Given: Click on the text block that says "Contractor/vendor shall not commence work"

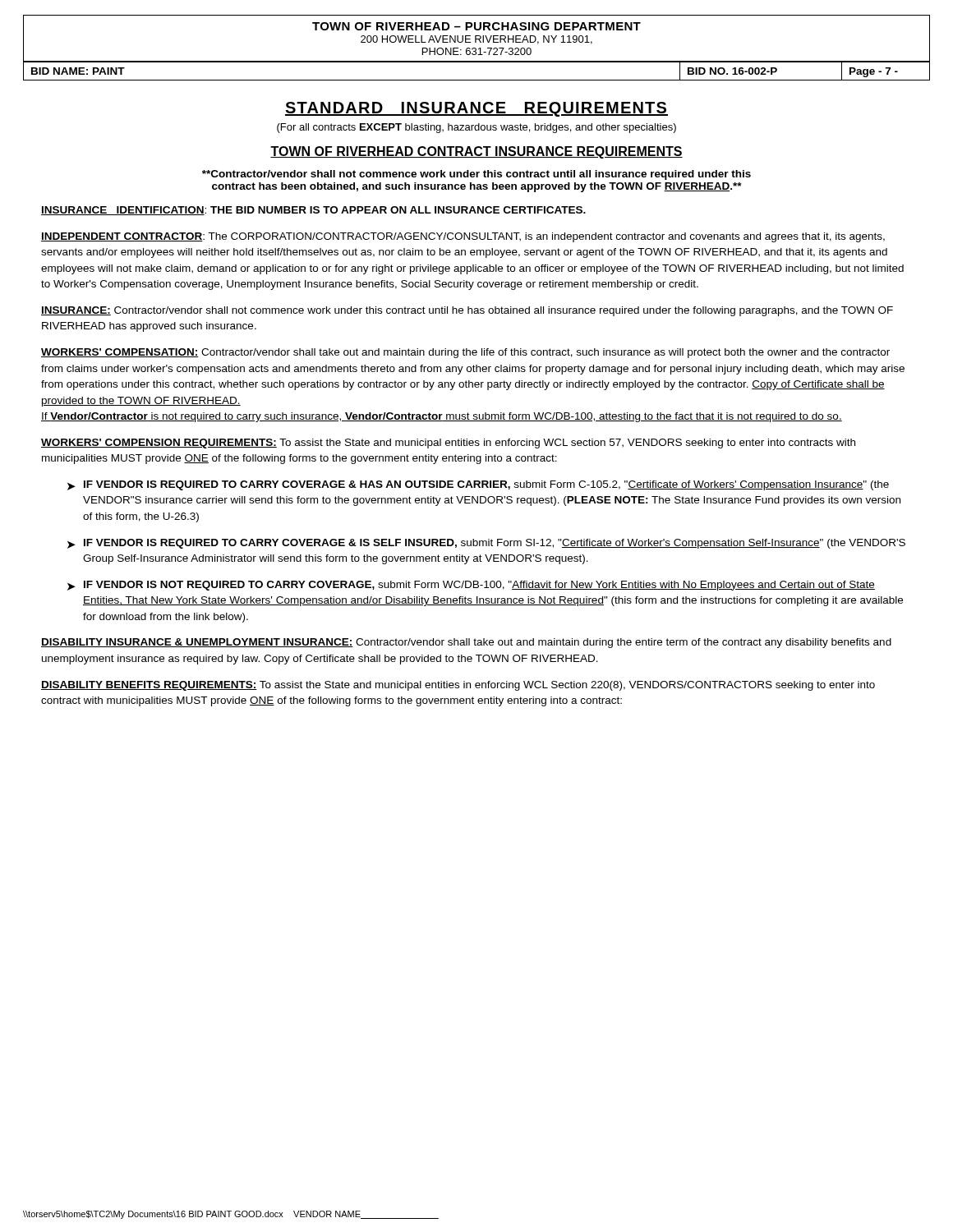Looking at the screenshot, I should point(476,180).
